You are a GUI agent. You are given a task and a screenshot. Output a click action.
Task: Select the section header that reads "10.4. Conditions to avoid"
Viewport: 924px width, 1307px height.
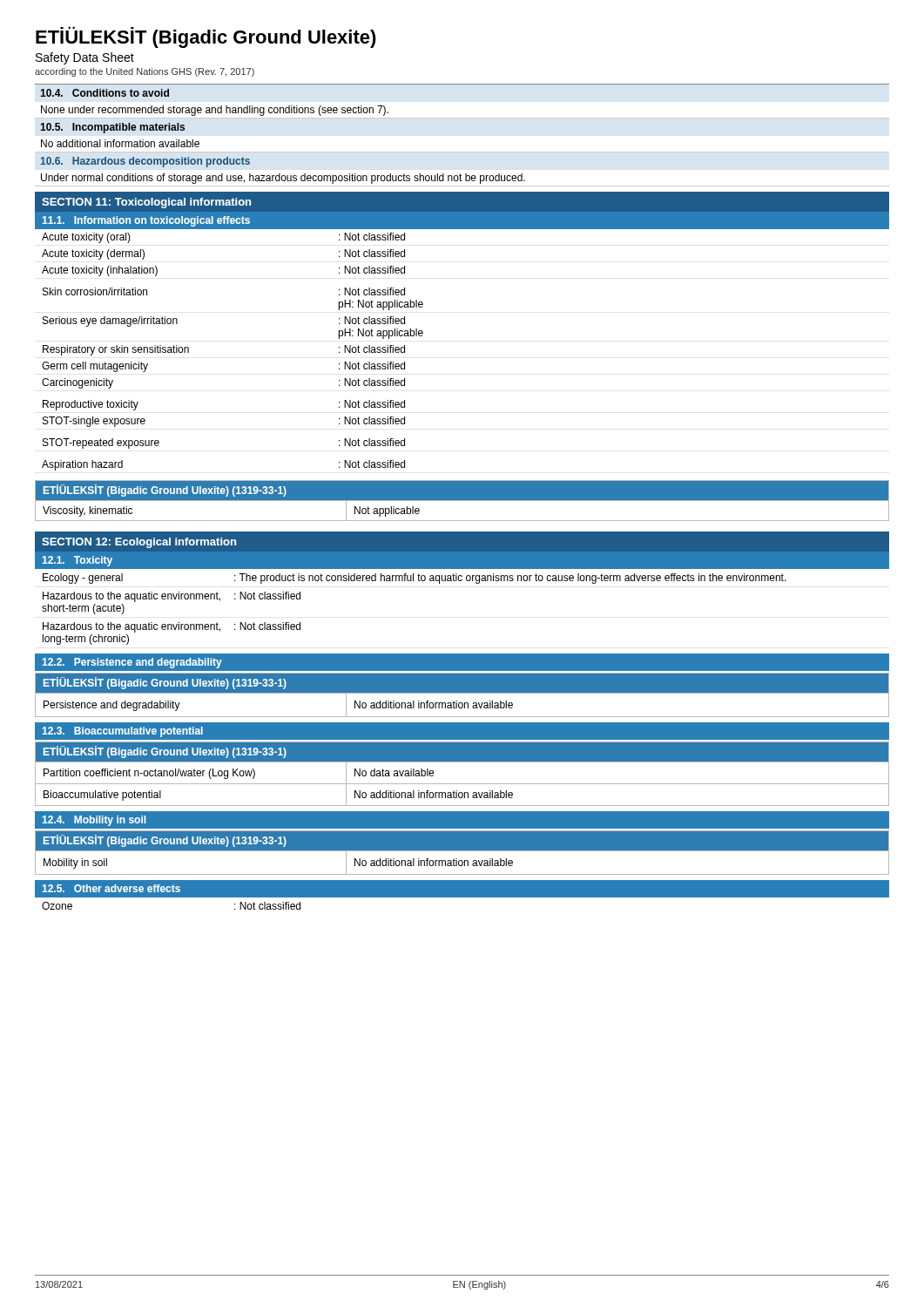(105, 93)
